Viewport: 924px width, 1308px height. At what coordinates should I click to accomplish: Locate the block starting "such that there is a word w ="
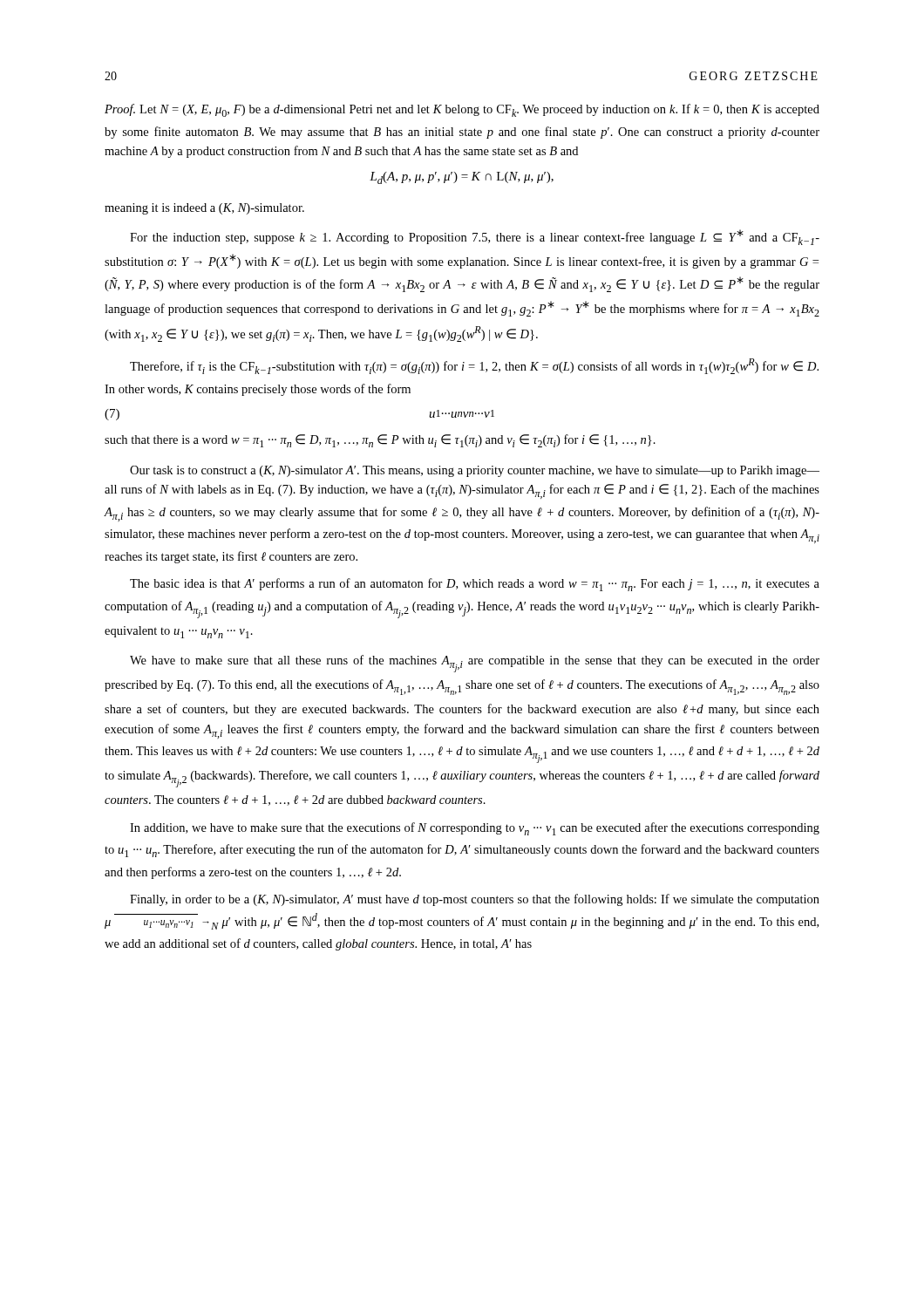coord(462,692)
